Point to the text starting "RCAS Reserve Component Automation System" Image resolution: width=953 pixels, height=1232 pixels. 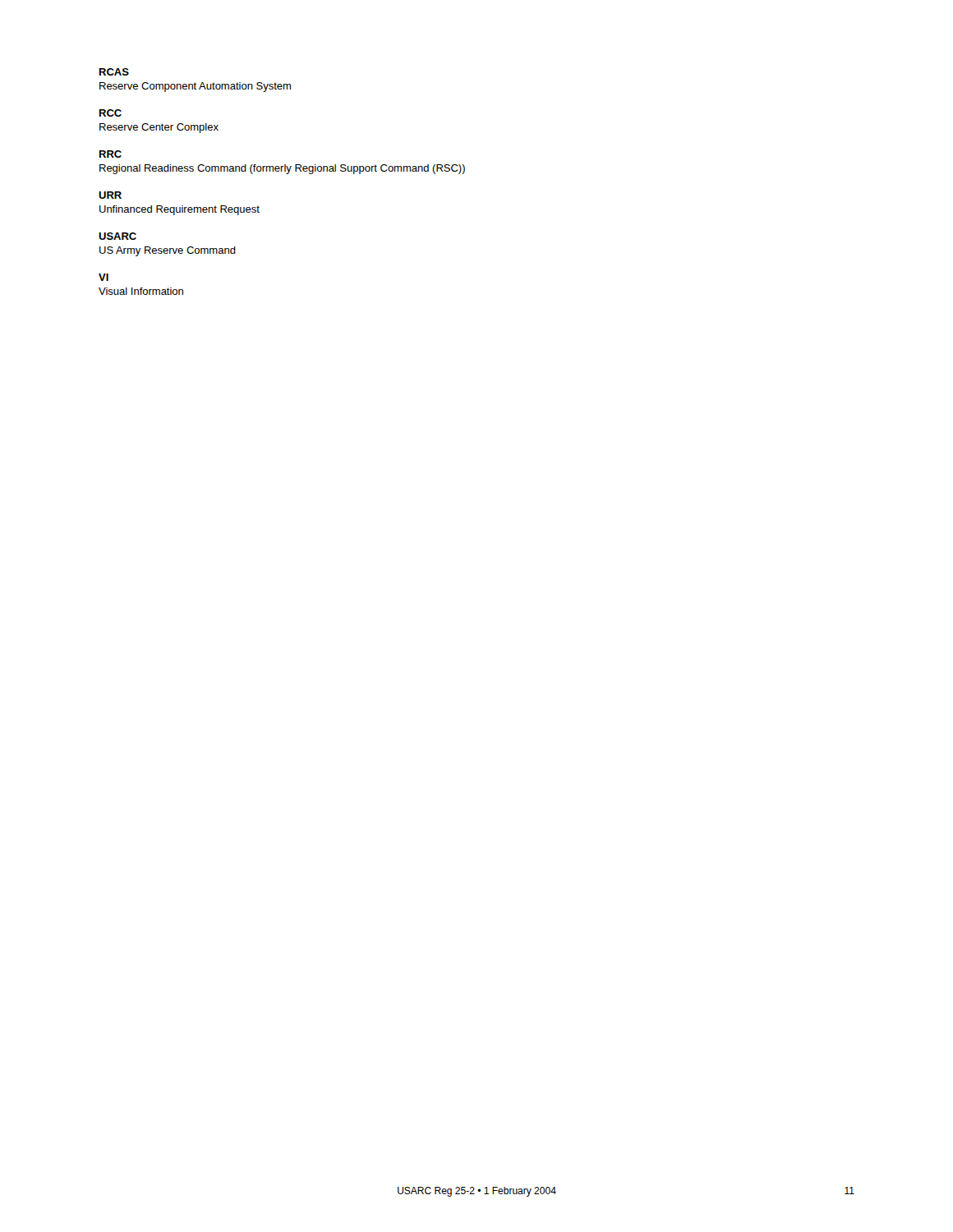pyautogui.click(x=114, y=72)
